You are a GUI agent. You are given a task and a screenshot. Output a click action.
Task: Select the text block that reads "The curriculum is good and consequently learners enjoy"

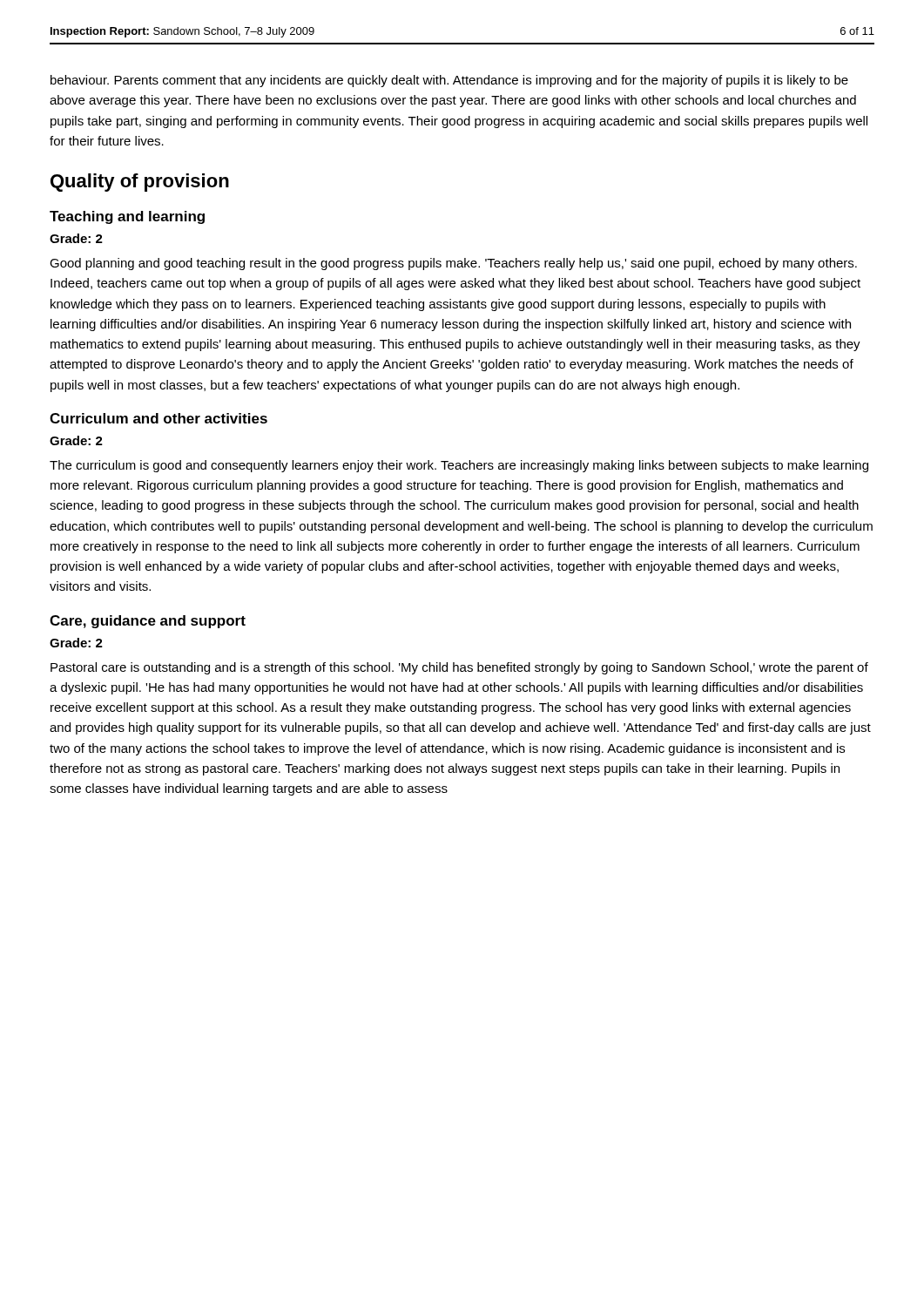coord(461,525)
